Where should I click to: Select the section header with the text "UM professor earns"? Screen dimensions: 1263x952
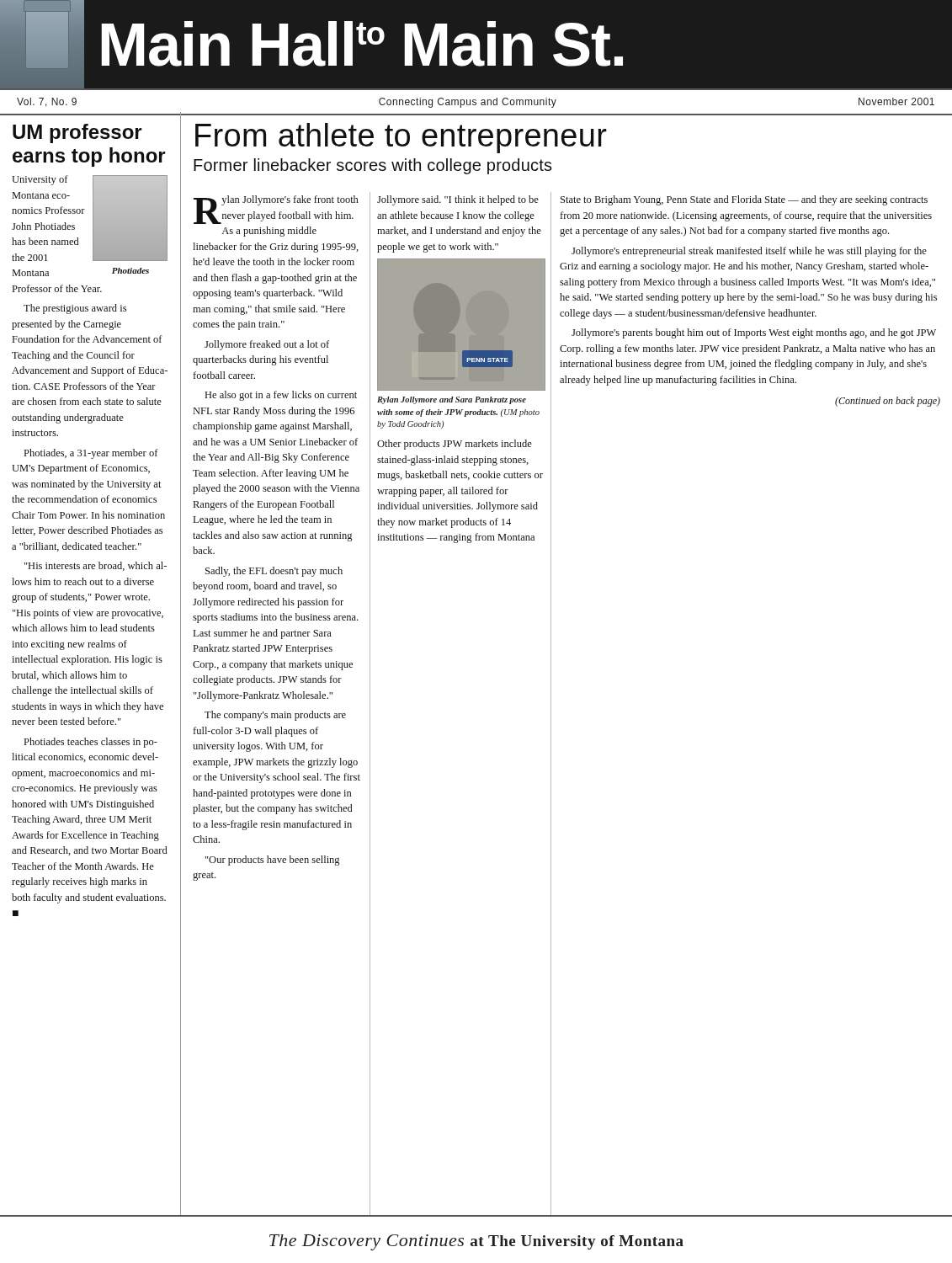(x=89, y=143)
